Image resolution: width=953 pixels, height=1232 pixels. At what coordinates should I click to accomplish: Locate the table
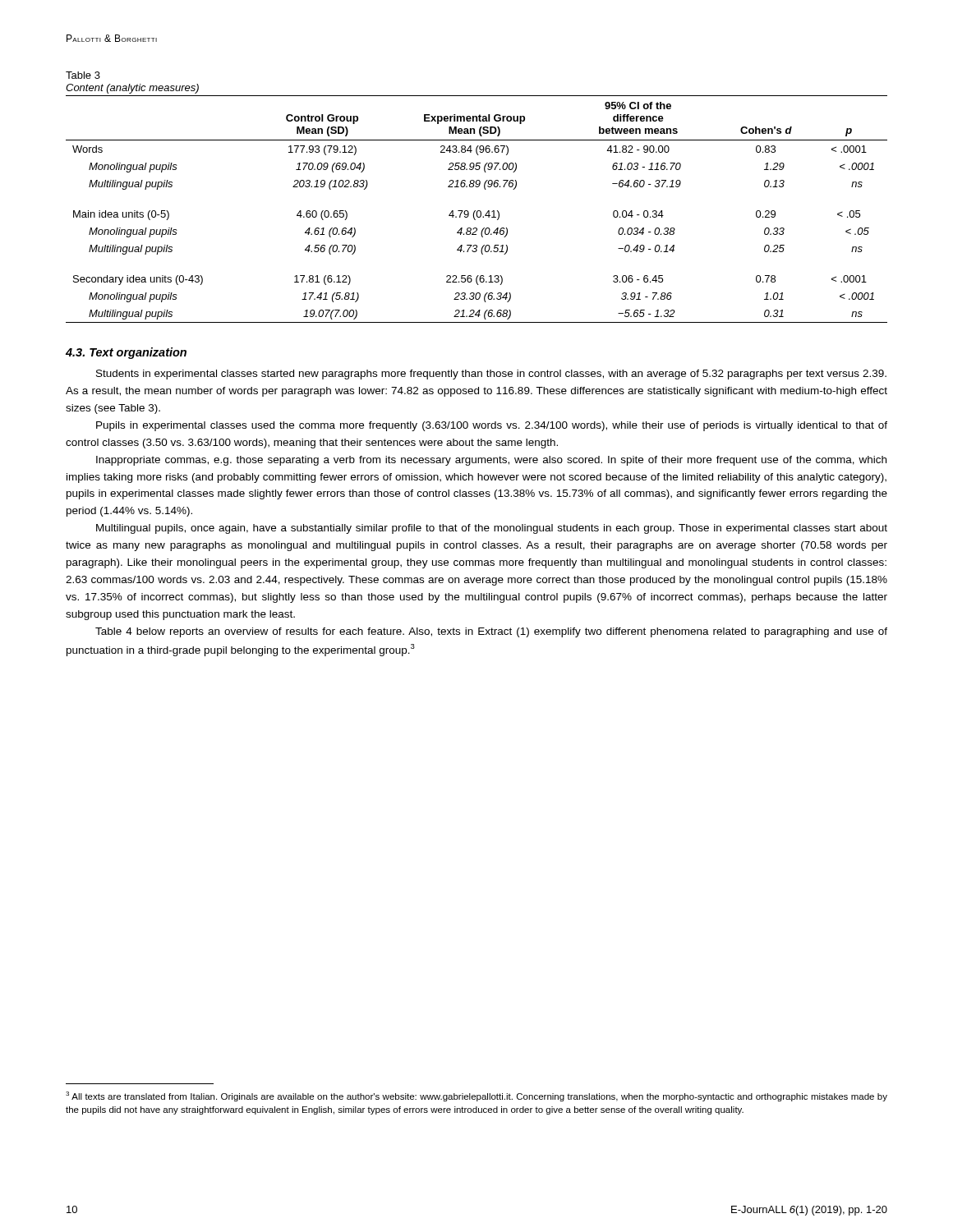click(x=476, y=209)
